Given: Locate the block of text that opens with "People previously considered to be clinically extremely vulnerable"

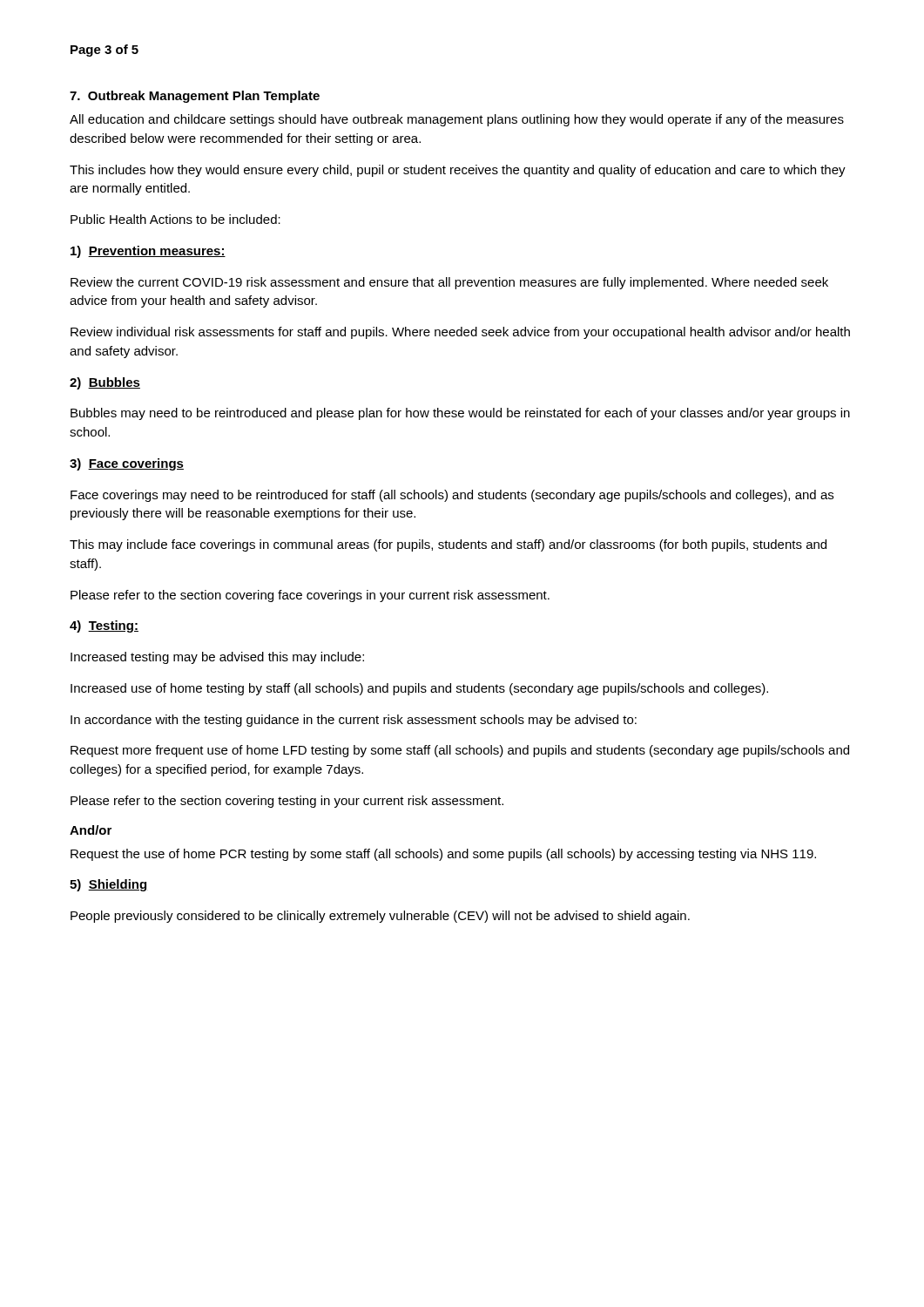Looking at the screenshot, I should pyautogui.click(x=380, y=915).
